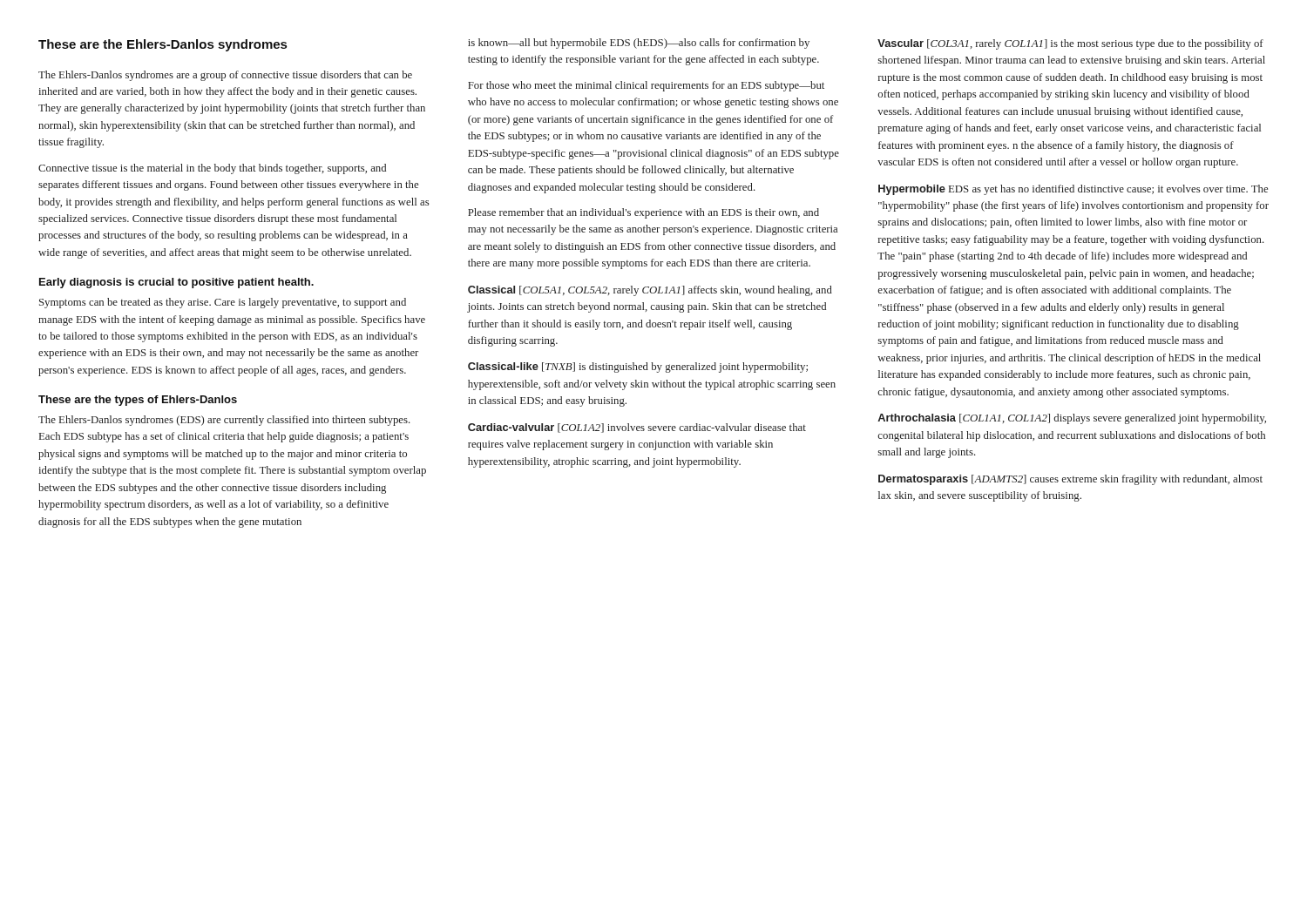Find the text block starting "Dermatosparaxis [ADAMTS2] causes extreme skin"

click(x=1073, y=487)
